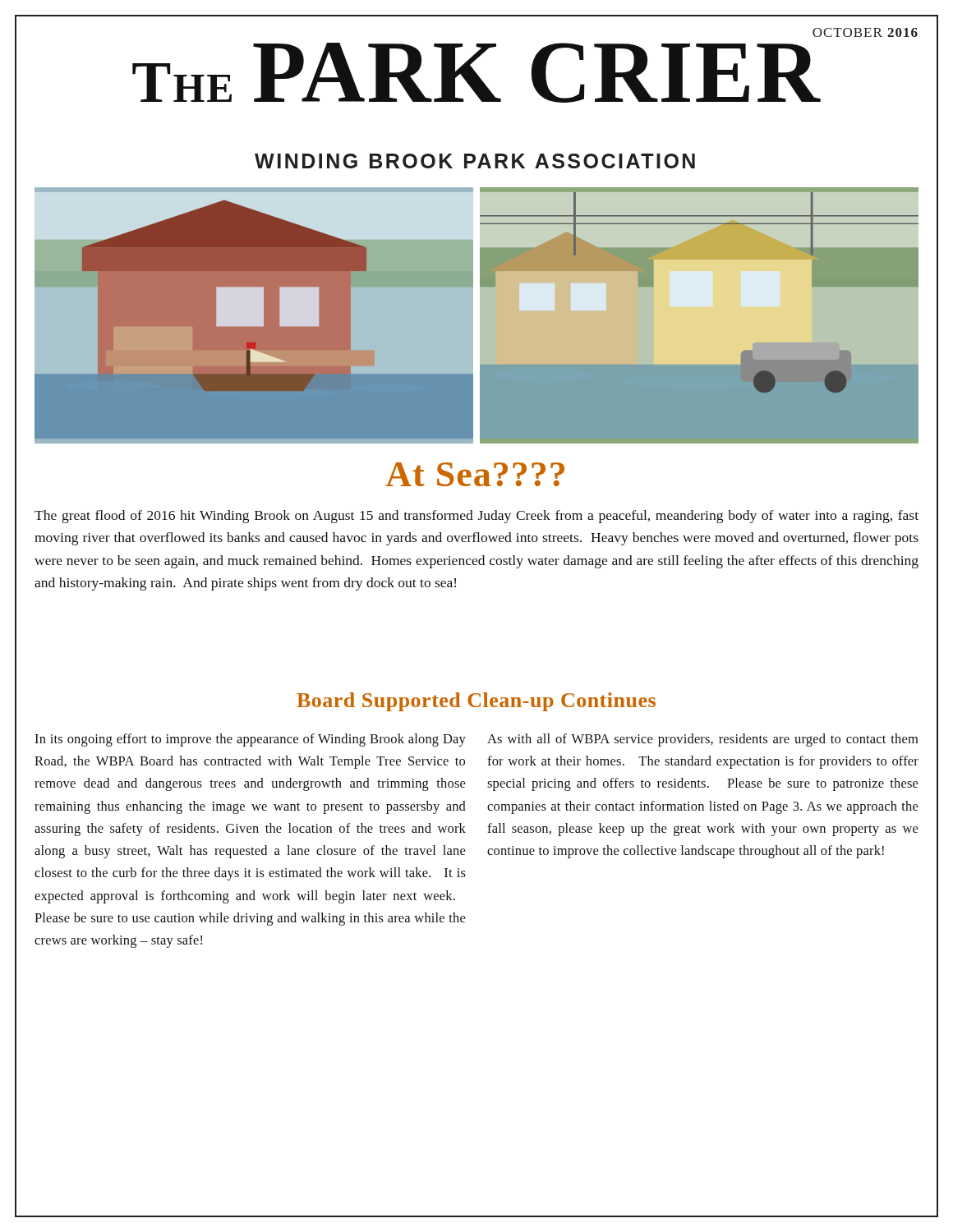
Task: Locate the block of text that opens with "As with all of WBPA service"
Action: pos(703,795)
